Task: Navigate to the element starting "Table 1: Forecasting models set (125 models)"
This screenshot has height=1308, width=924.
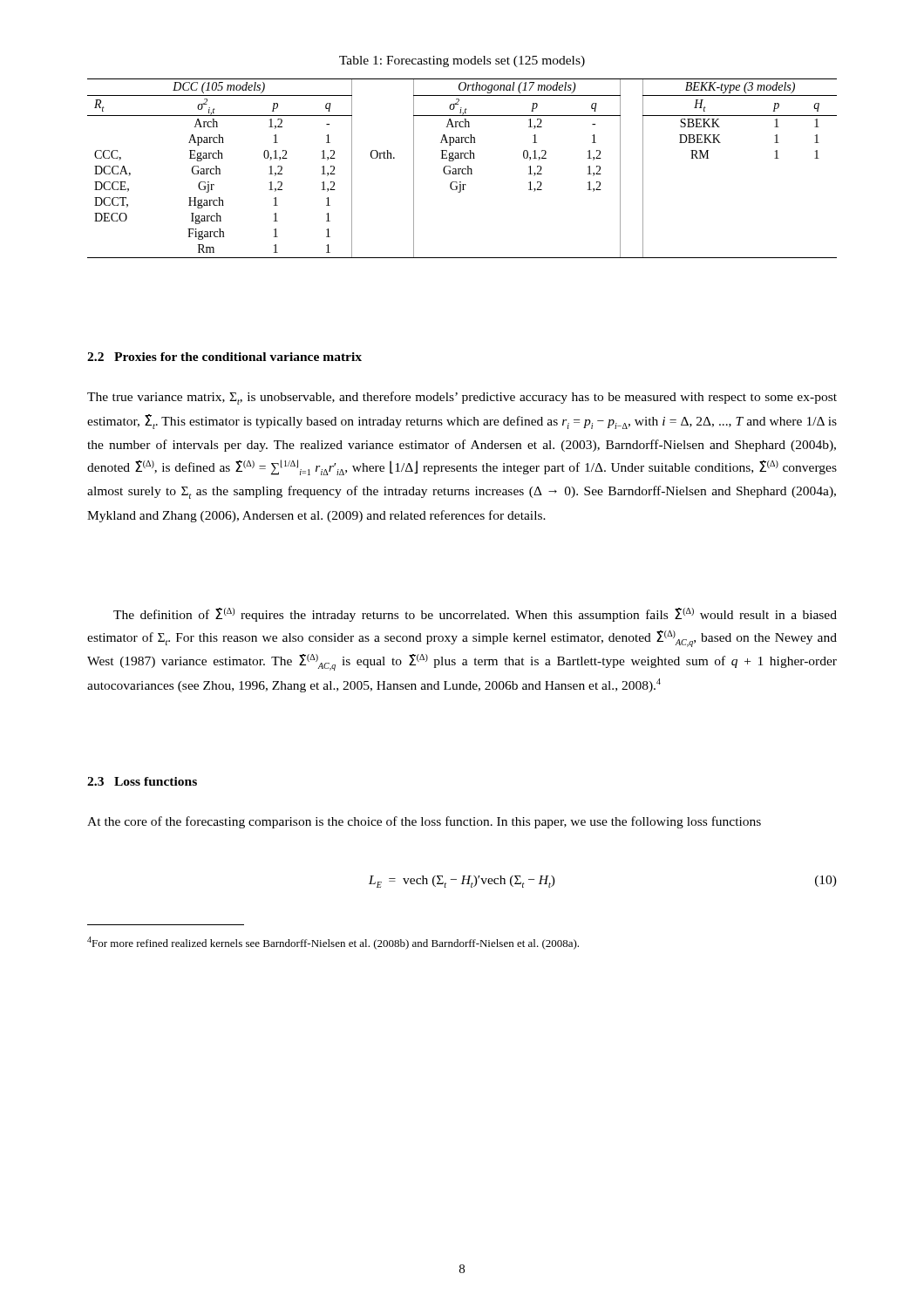Action: (x=462, y=60)
